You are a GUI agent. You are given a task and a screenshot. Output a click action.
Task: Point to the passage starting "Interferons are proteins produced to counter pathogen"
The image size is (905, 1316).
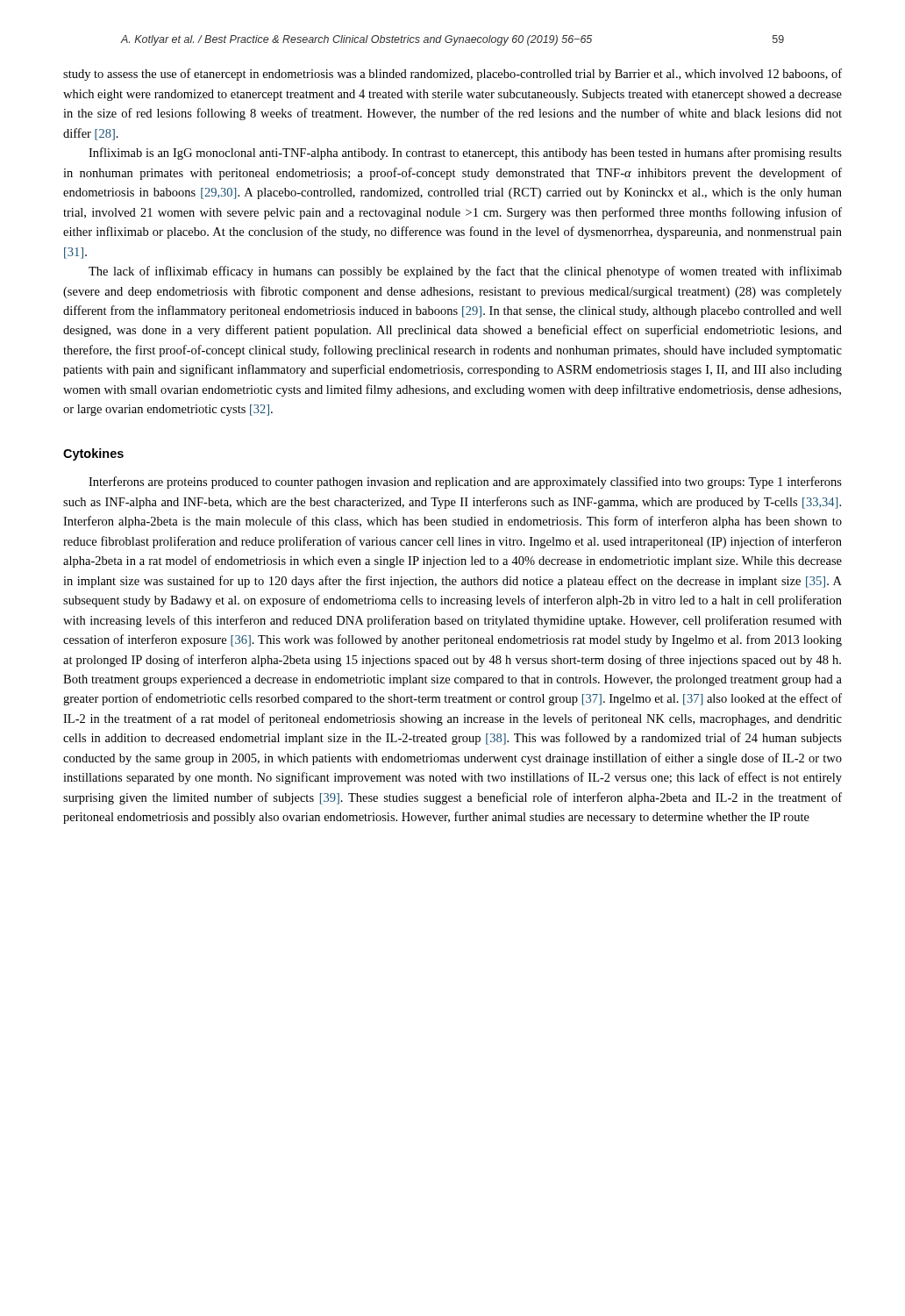(452, 650)
